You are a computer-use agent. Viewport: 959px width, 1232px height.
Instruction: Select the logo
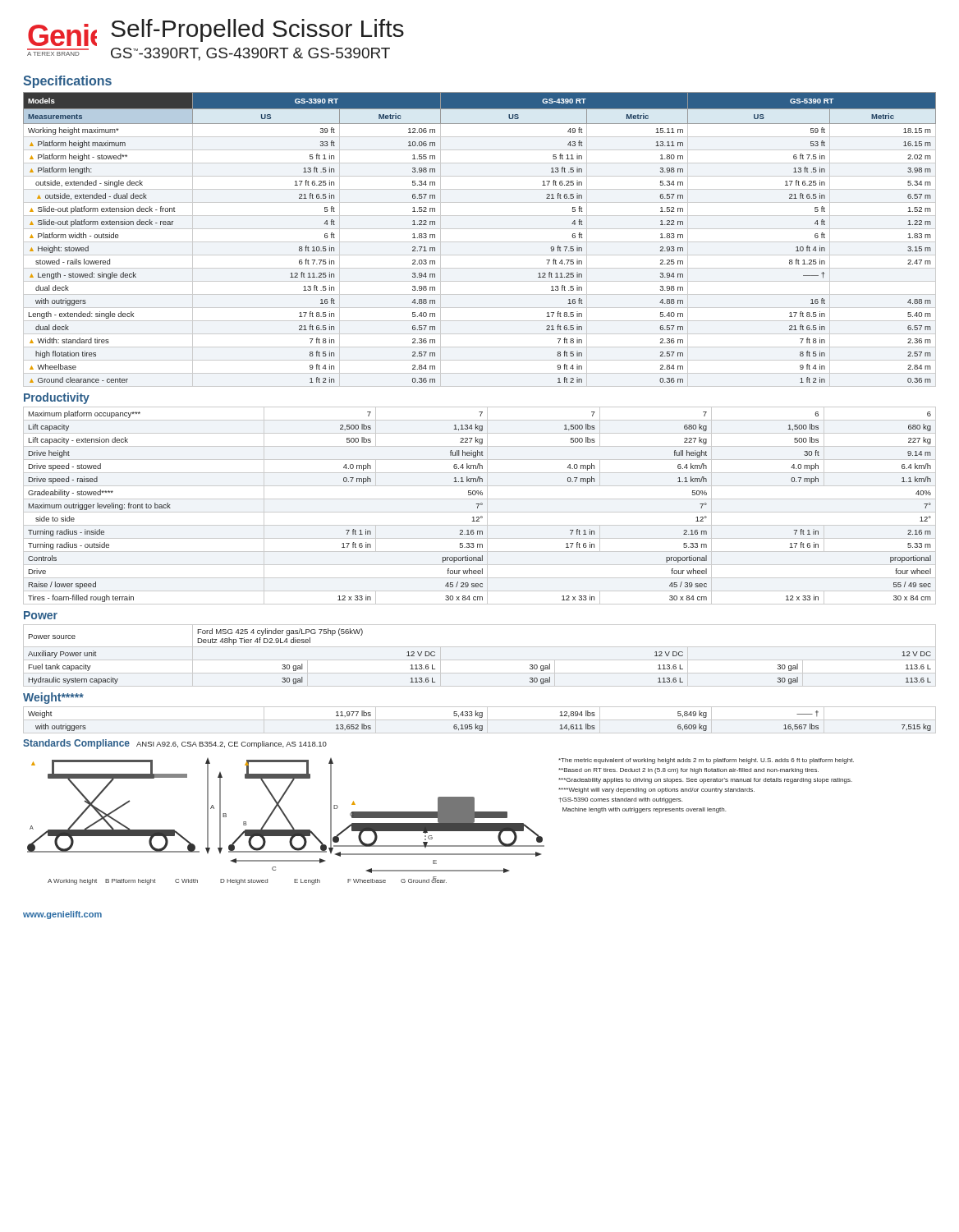[x=60, y=41]
